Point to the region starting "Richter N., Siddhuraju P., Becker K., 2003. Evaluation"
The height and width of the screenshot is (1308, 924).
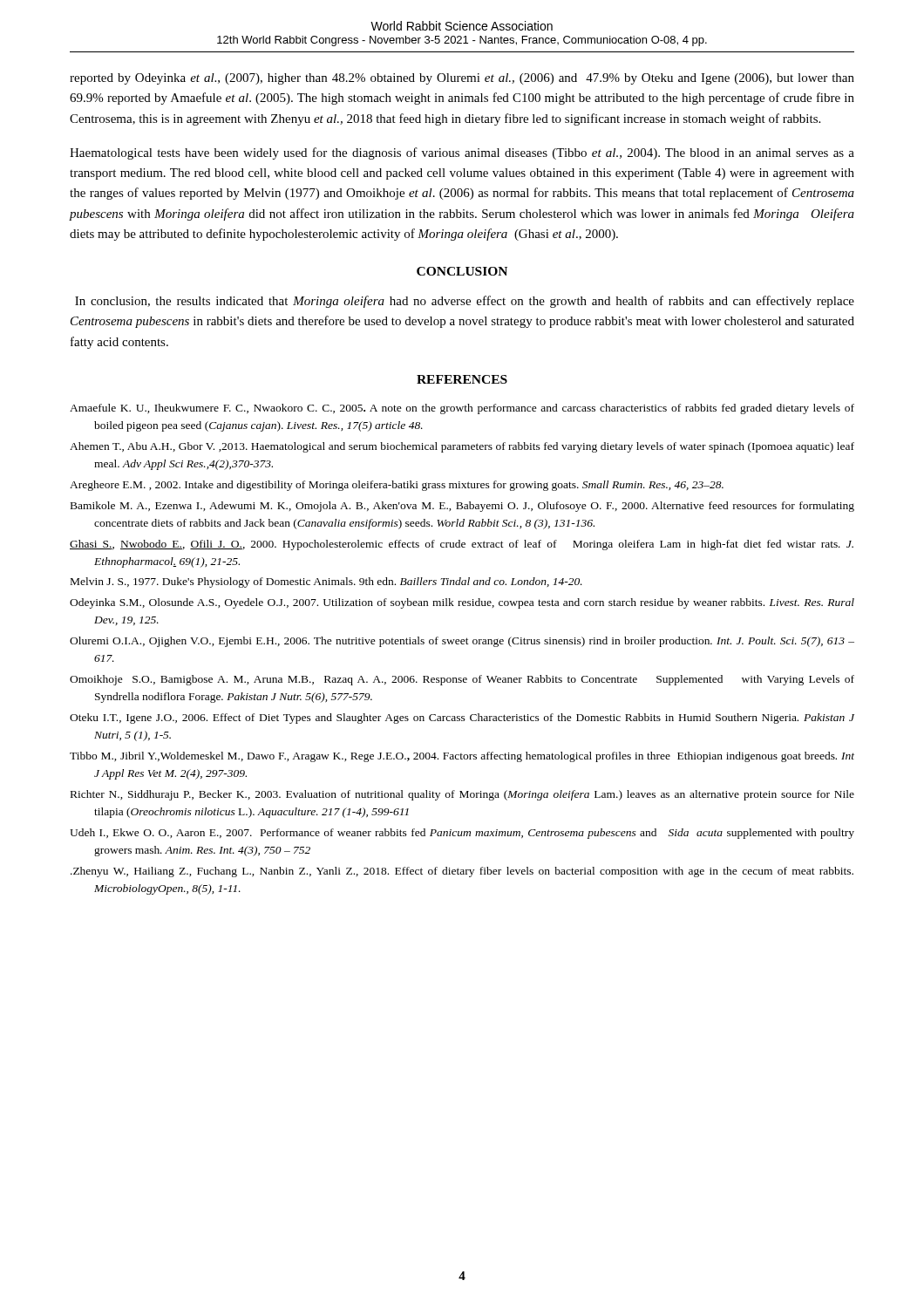tap(462, 803)
